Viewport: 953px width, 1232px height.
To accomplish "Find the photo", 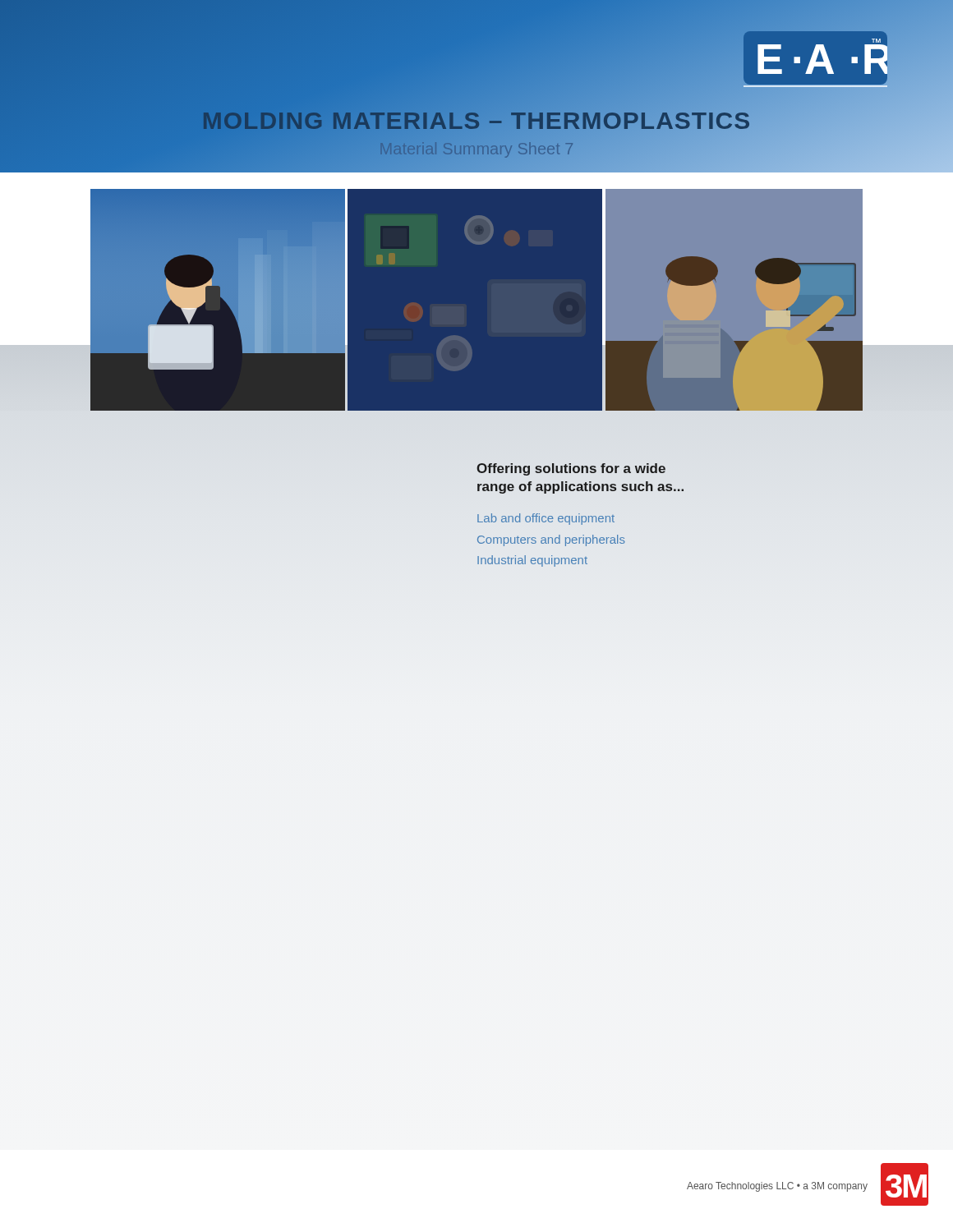I will (x=476, y=300).
